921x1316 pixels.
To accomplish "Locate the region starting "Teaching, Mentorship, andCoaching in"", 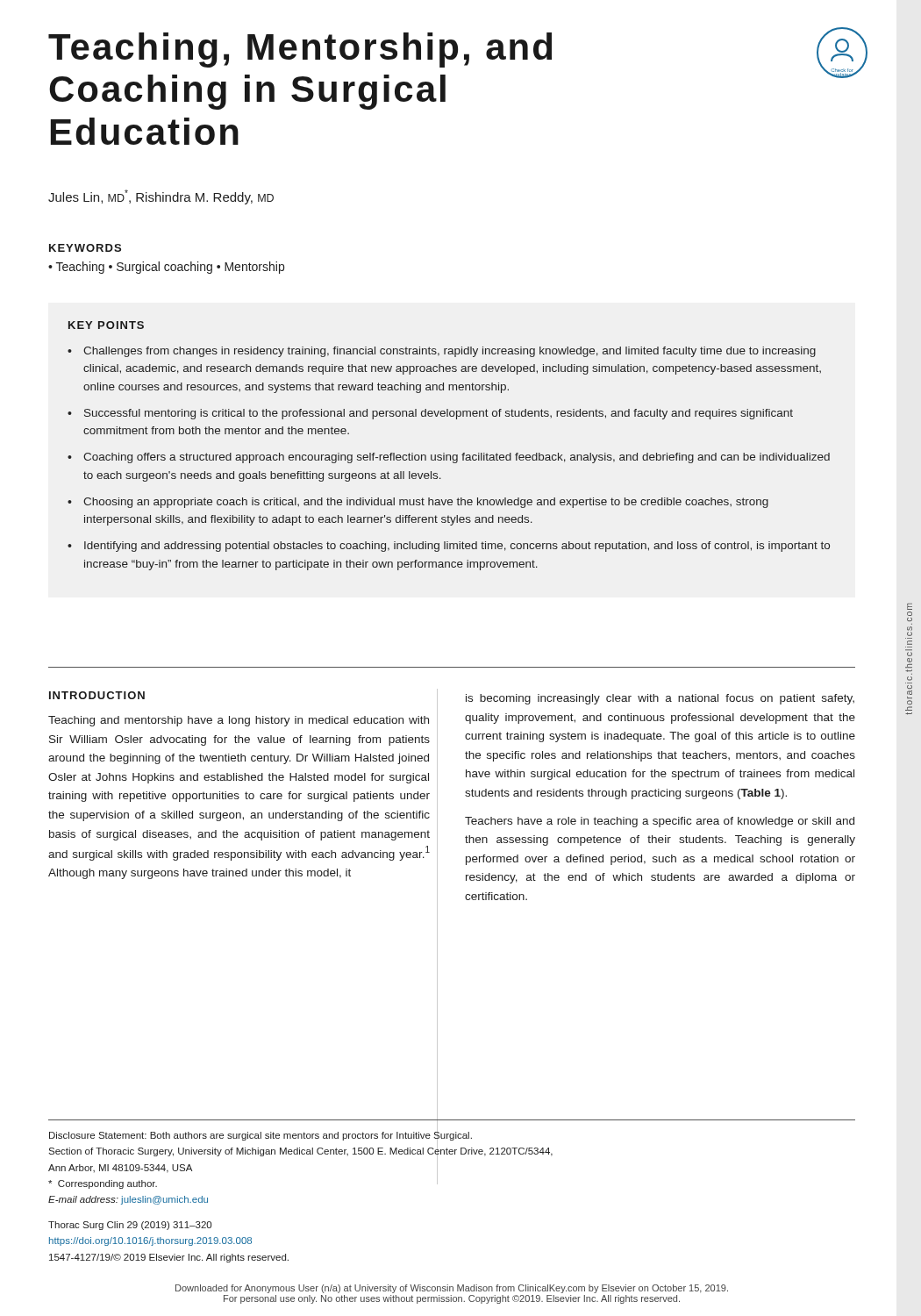I will 399,90.
